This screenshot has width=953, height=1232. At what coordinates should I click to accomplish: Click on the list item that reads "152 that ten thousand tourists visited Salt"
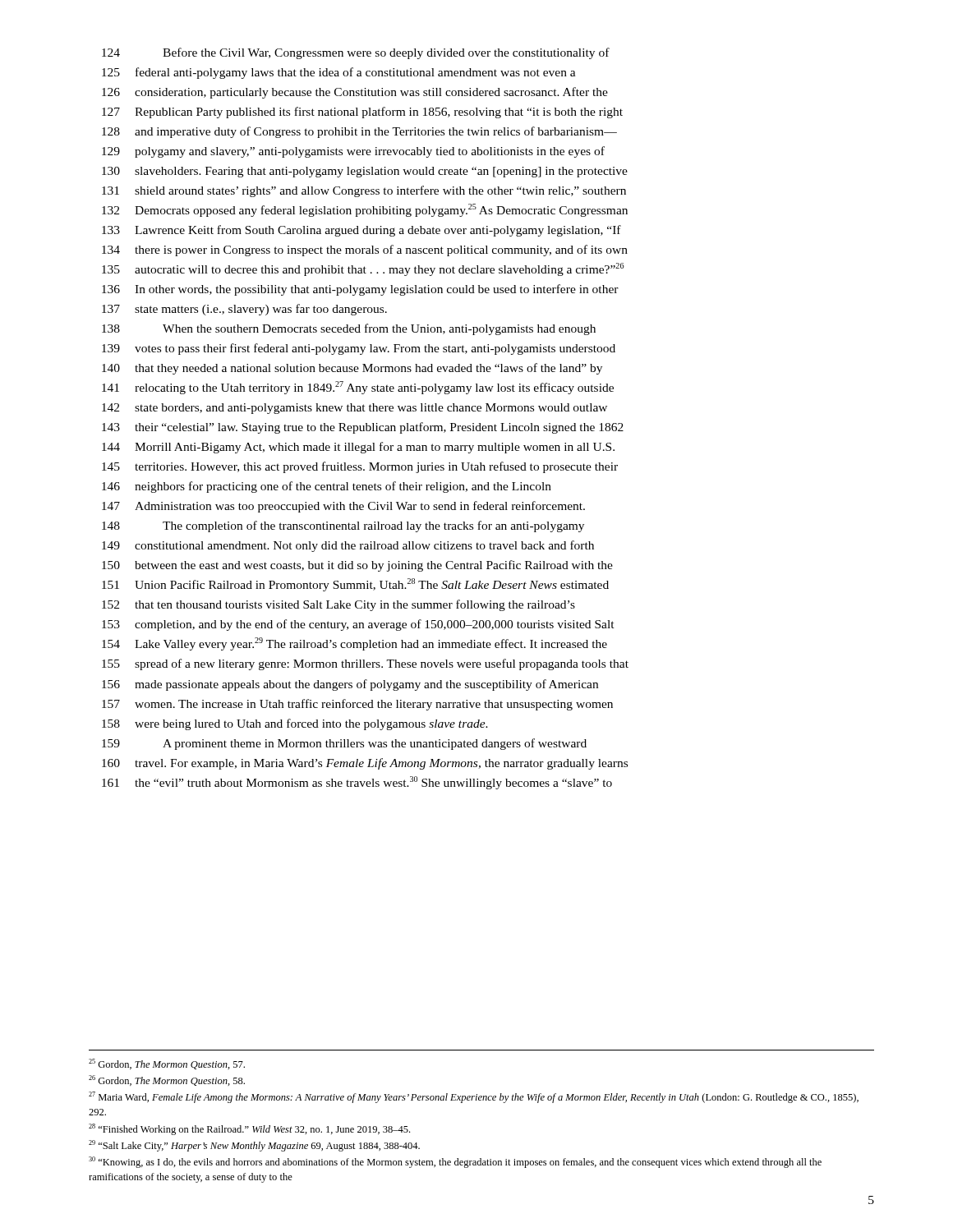(481, 605)
